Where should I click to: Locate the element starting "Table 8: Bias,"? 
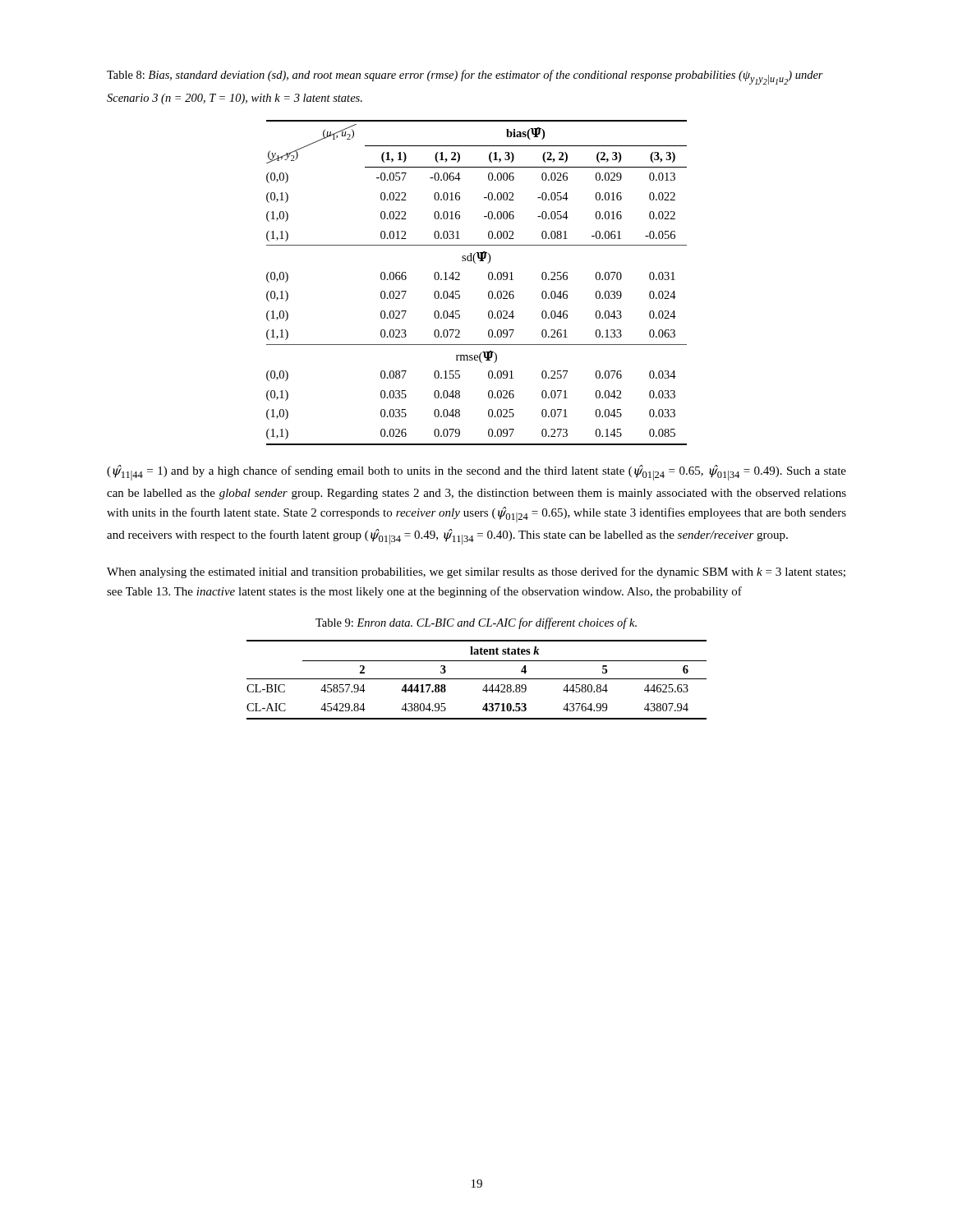tap(465, 86)
